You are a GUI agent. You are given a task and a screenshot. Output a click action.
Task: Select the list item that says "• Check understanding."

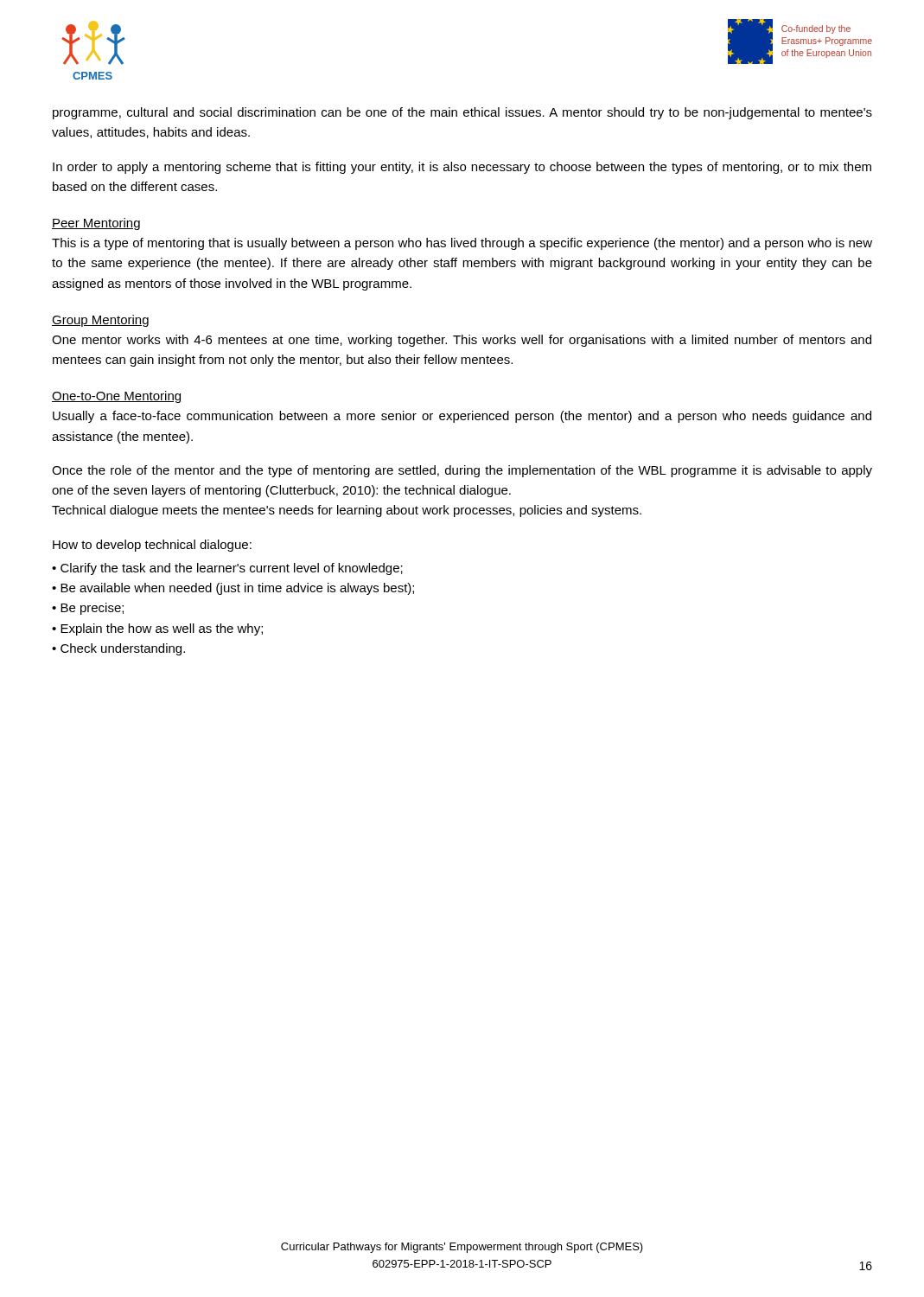[x=119, y=648]
